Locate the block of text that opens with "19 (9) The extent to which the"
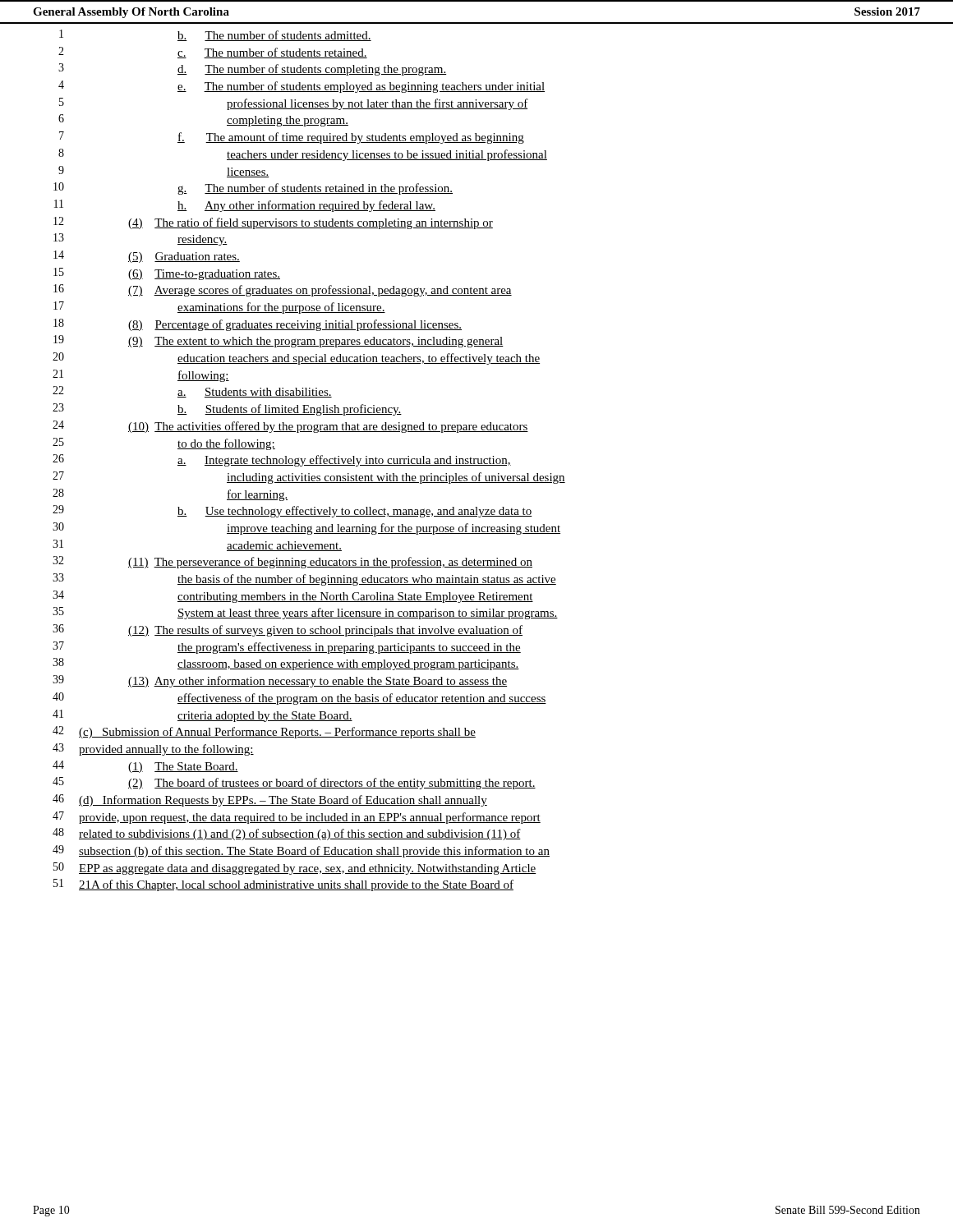Viewport: 953px width, 1232px height. point(476,341)
